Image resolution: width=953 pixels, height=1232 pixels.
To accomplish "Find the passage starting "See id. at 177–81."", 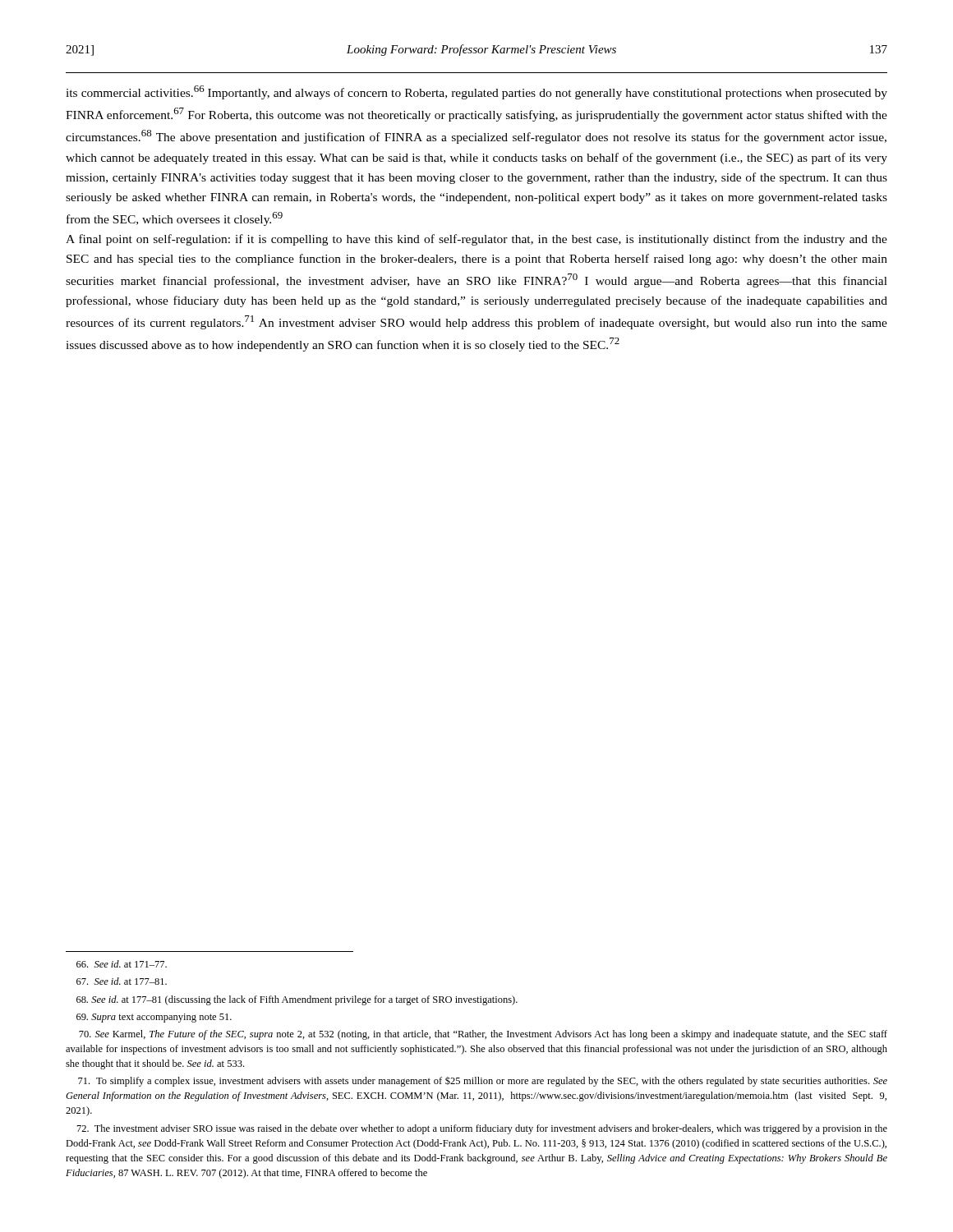I will 117,982.
